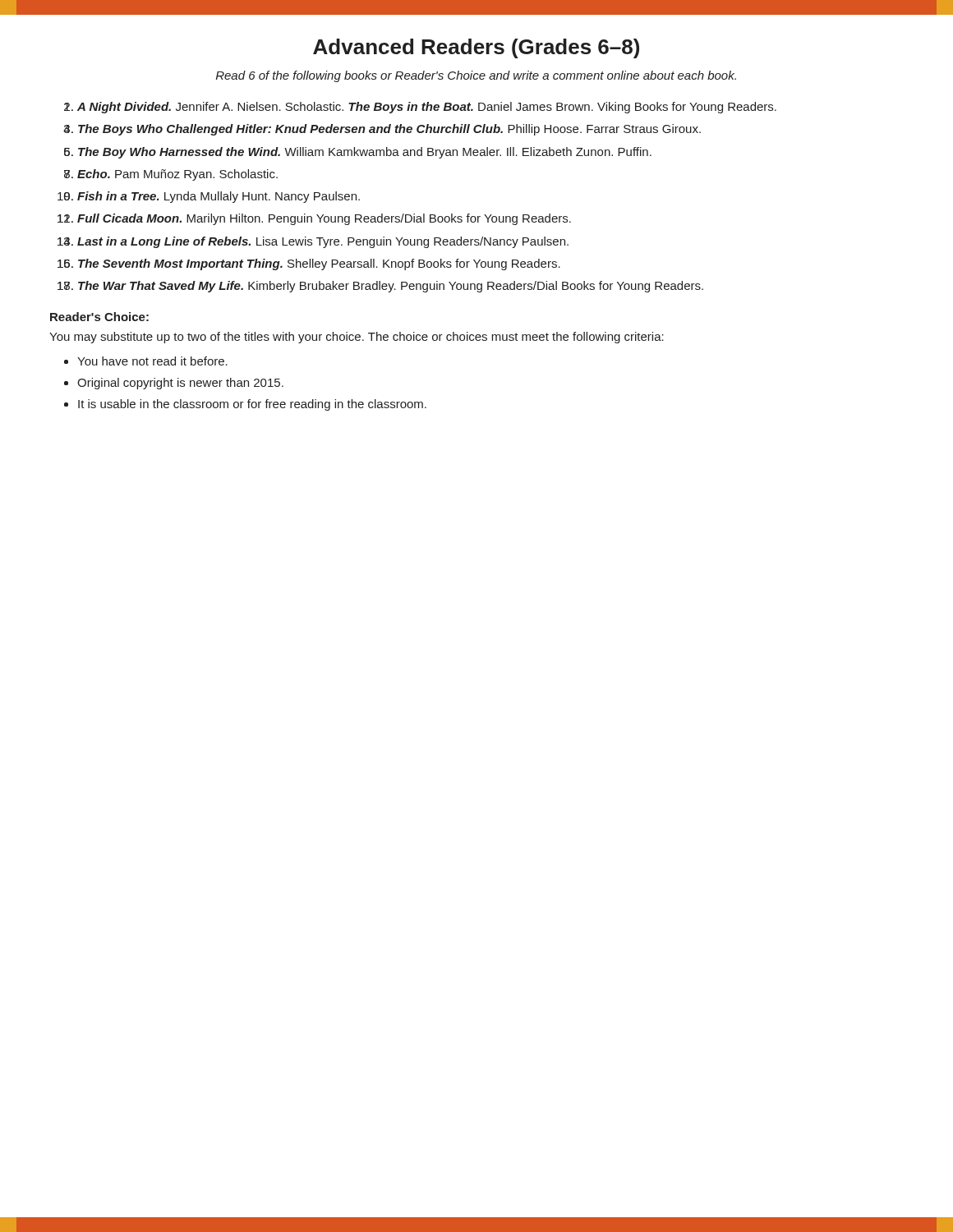
Task: Find the list item with the text "The Boy Who Harnessed the Wind. William Kamkwamba"
Action: [x=490, y=151]
